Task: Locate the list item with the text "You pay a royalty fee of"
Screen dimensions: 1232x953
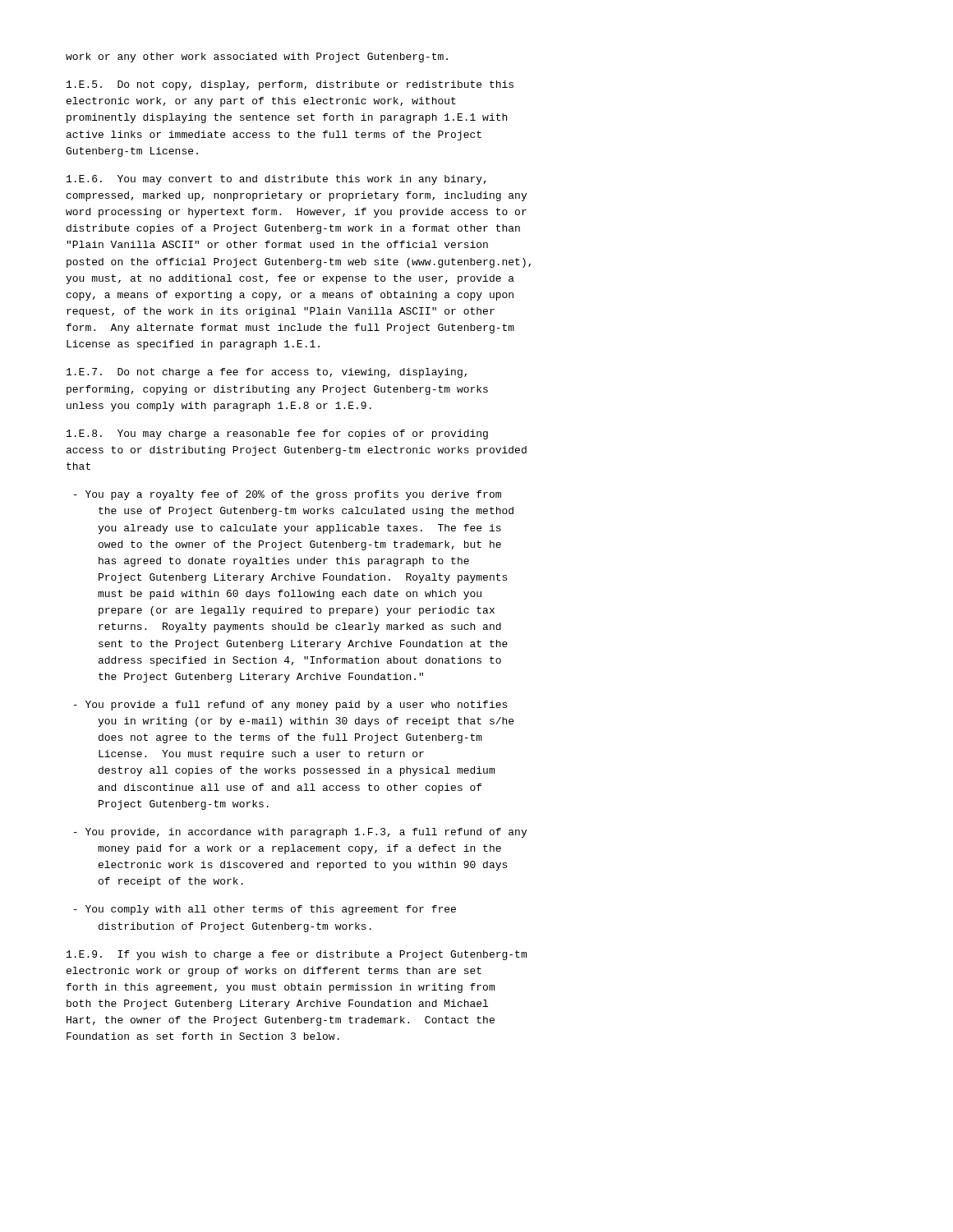Action: pyautogui.click(x=290, y=586)
